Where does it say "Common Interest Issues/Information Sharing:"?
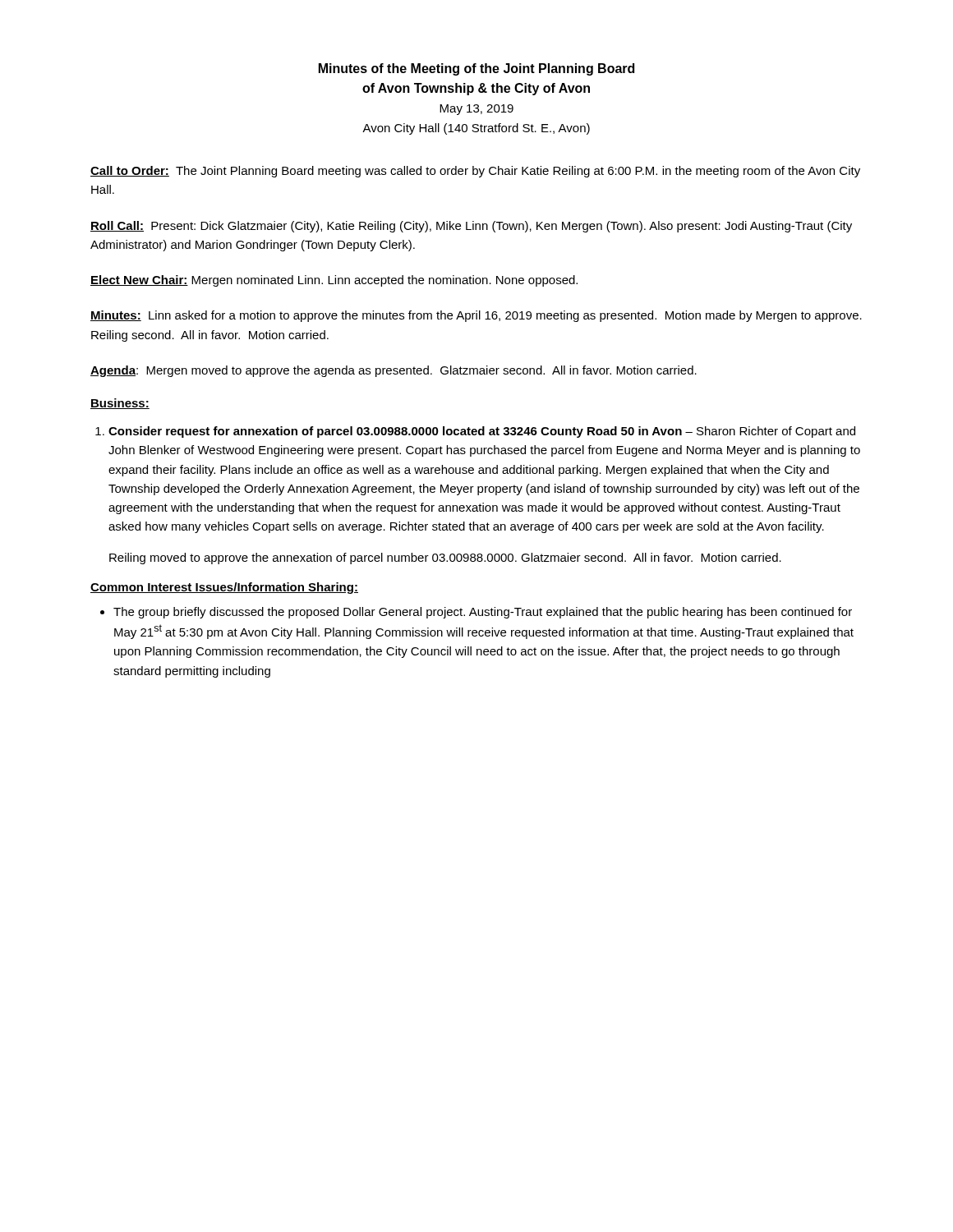This screenshot has width=953, height=1232. (x=224, y=587)
